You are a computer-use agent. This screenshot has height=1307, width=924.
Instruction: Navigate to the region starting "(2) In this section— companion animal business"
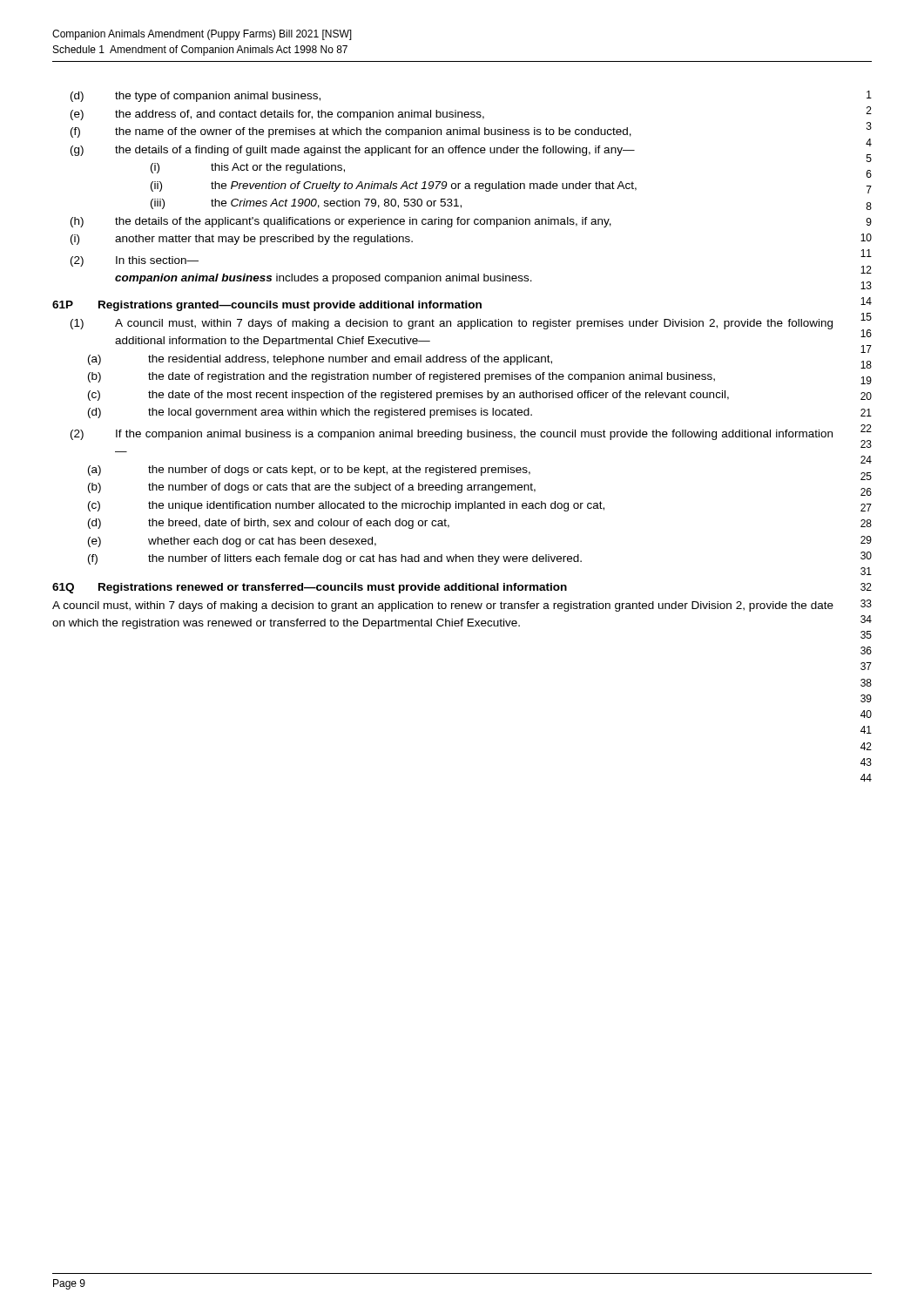(443, 269)
